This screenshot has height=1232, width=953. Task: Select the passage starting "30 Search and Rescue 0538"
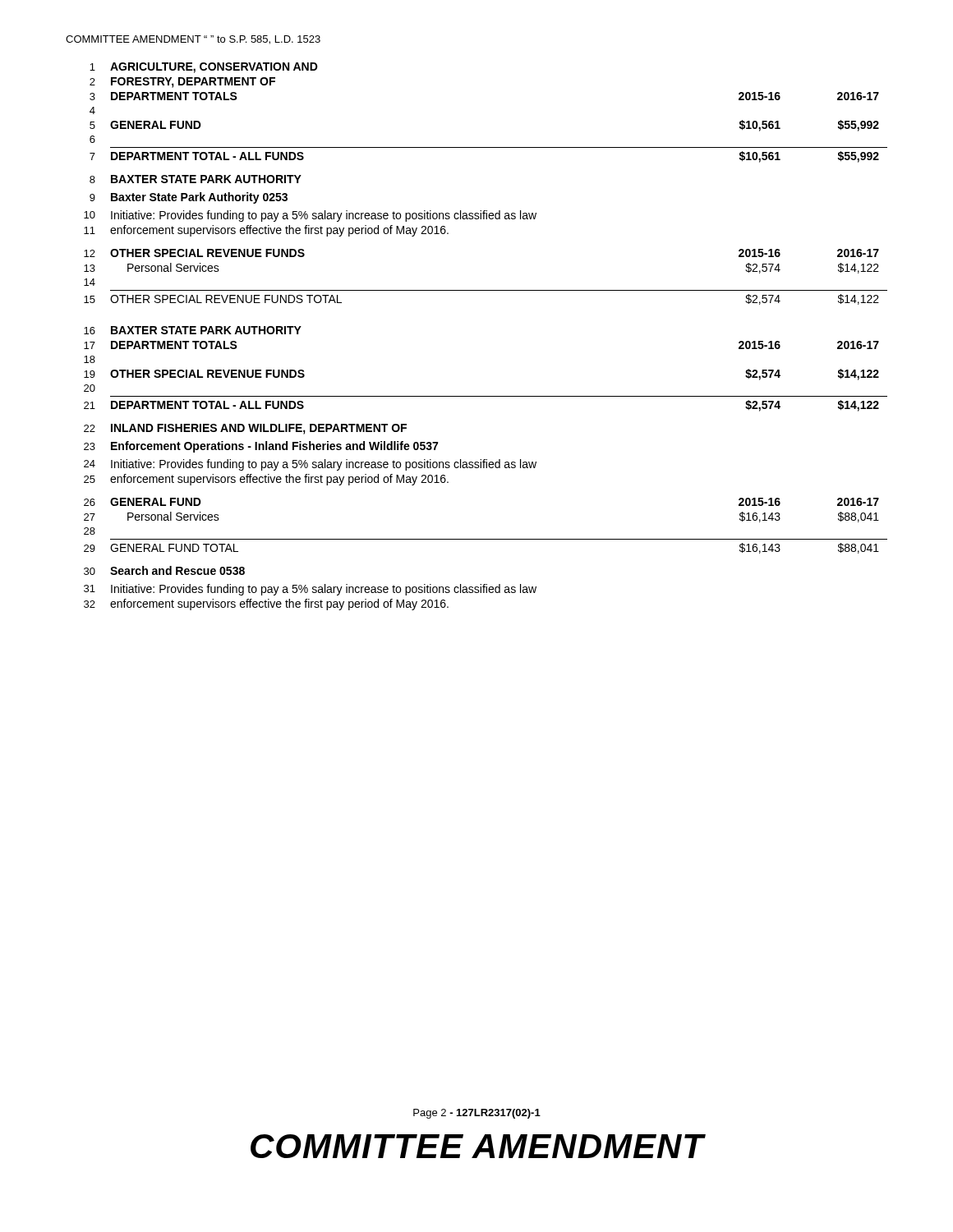(164, 570)
